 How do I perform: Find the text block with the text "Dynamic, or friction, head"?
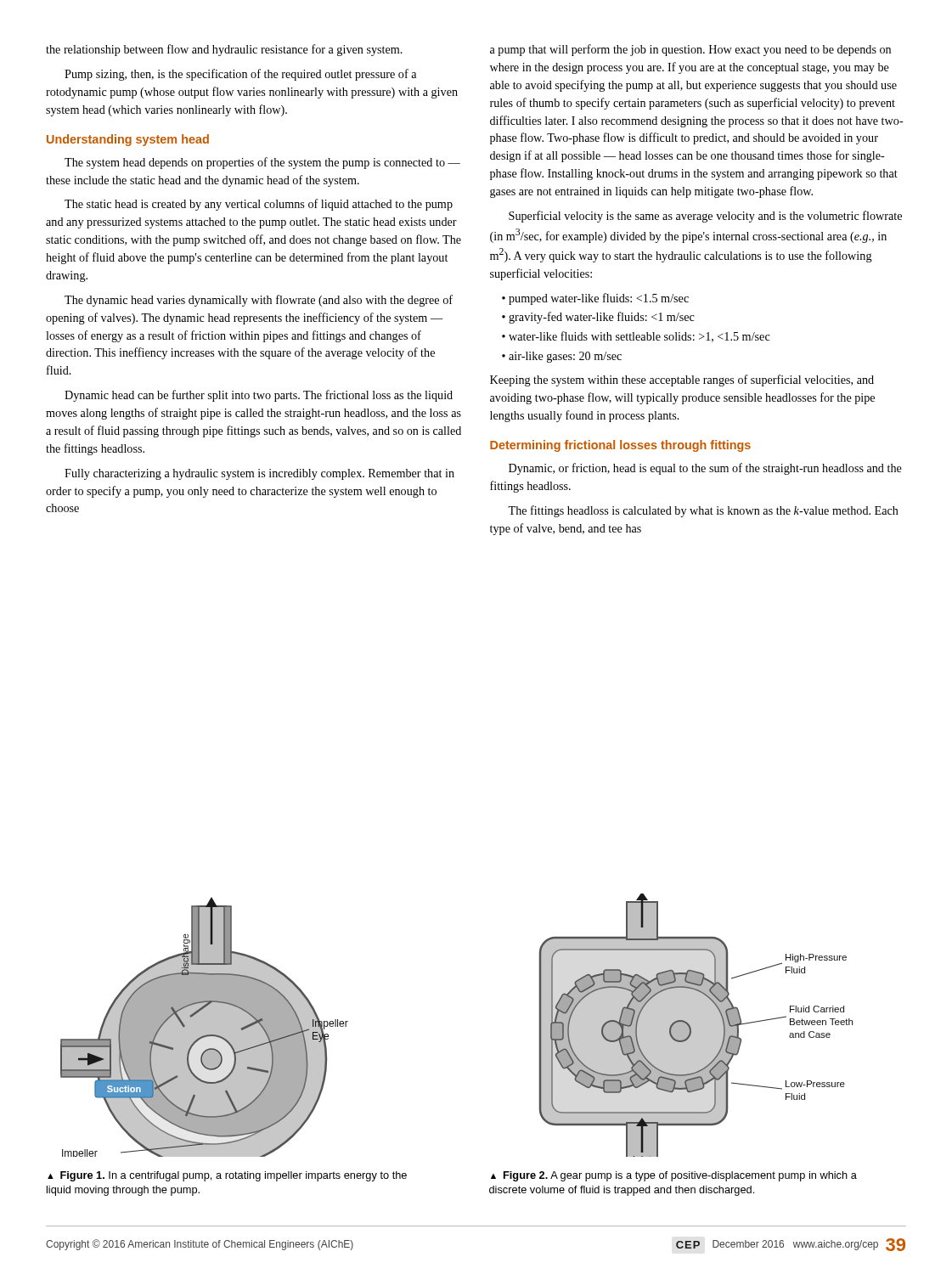[698, 498]
